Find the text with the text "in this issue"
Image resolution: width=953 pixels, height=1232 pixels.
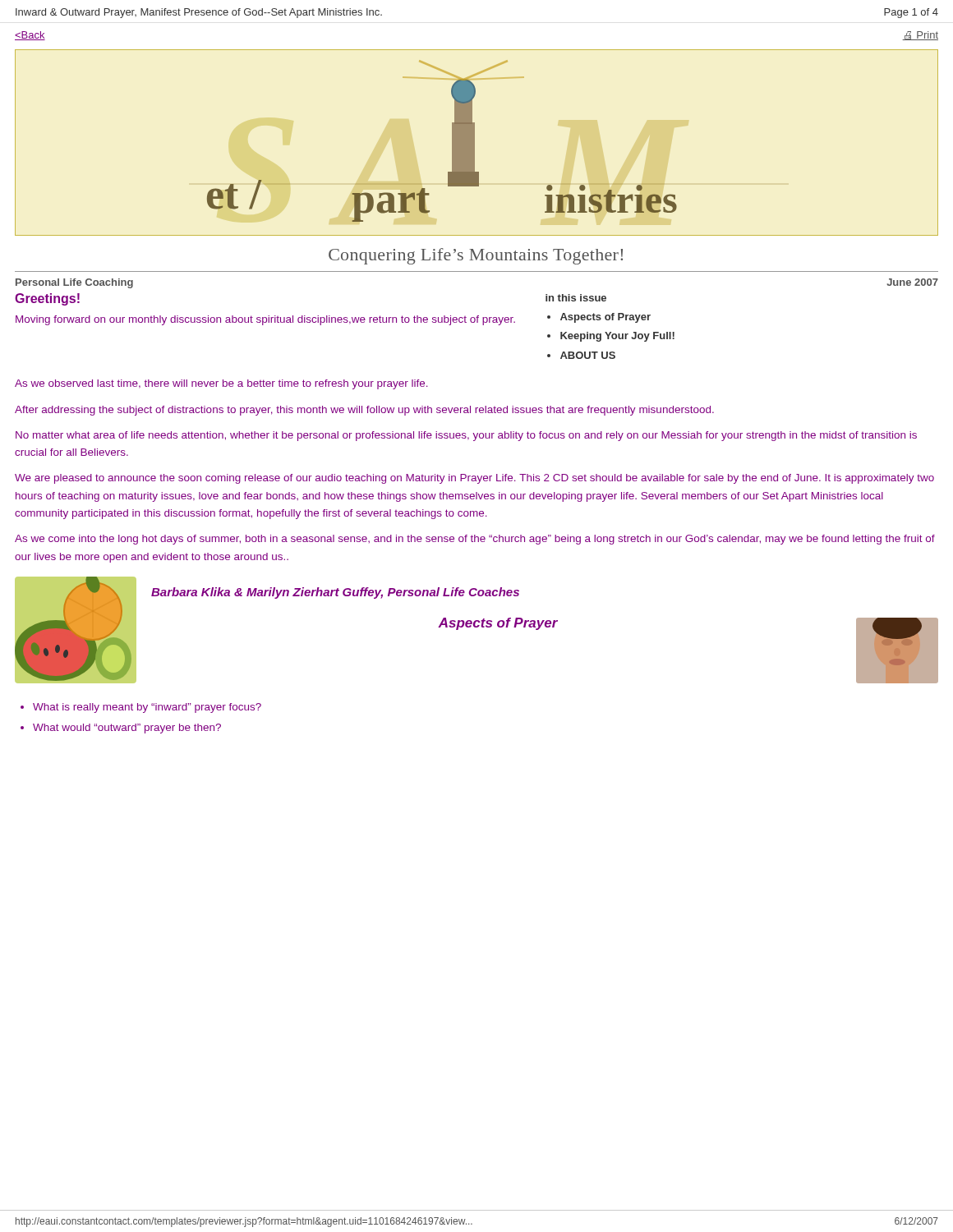(576, 298)
